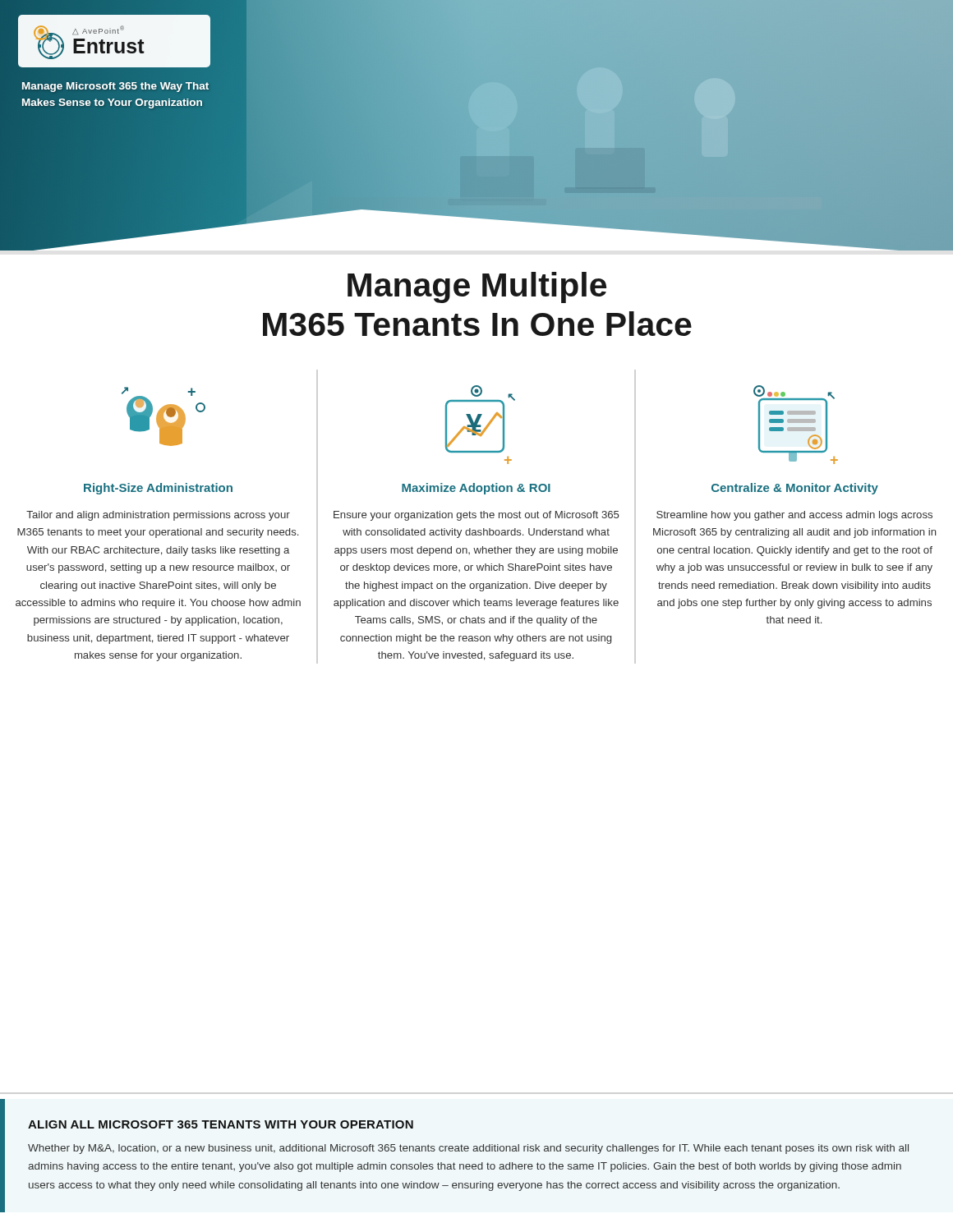This screenshot has width=953, height=1232.
Task: Locate the text starting "ALIGN ALL MICROSOFT 365 TENANTS WITH YOUR"
Action: click(221, 1124)
